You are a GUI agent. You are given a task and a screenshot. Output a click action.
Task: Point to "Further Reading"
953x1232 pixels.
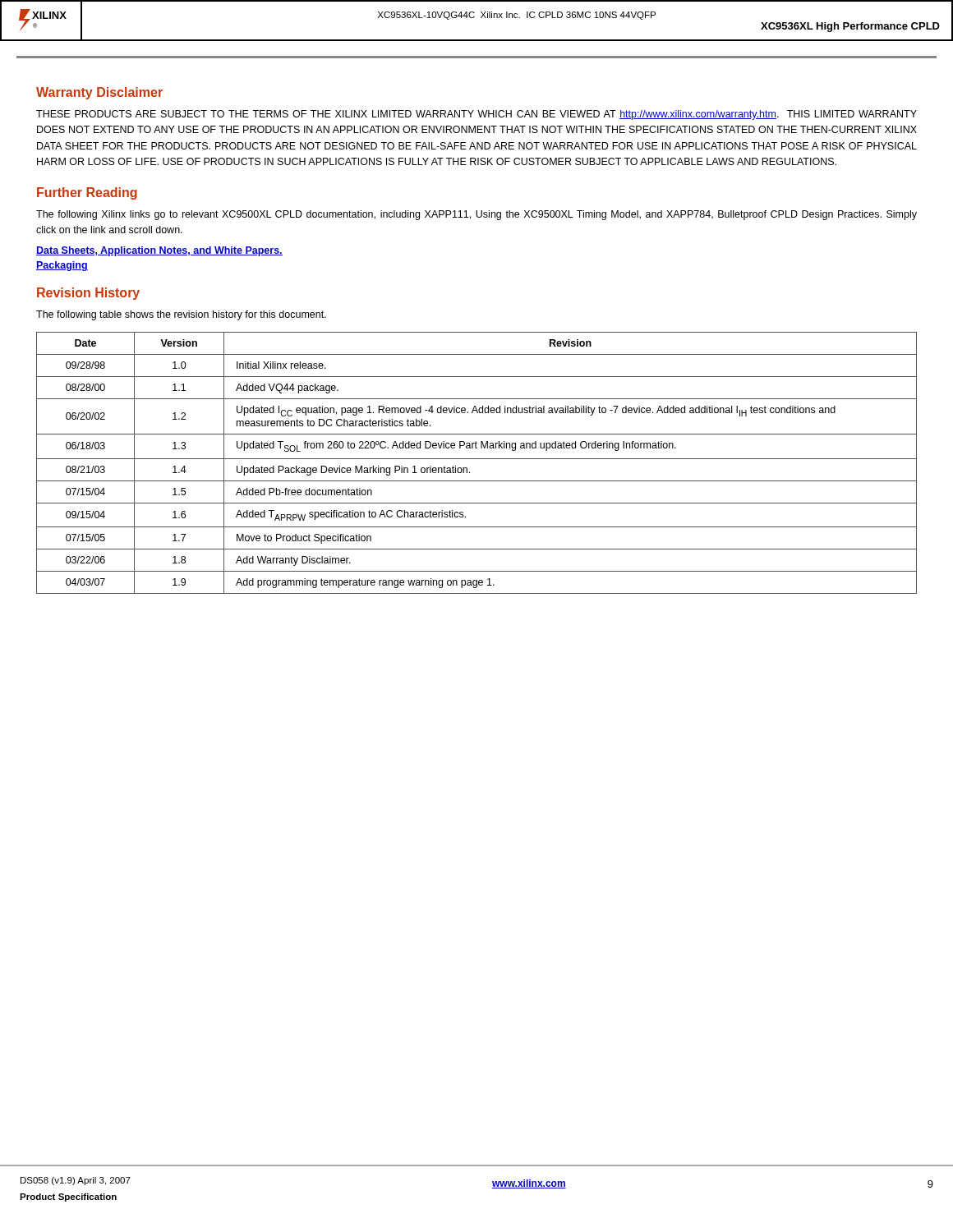point(87,192)
